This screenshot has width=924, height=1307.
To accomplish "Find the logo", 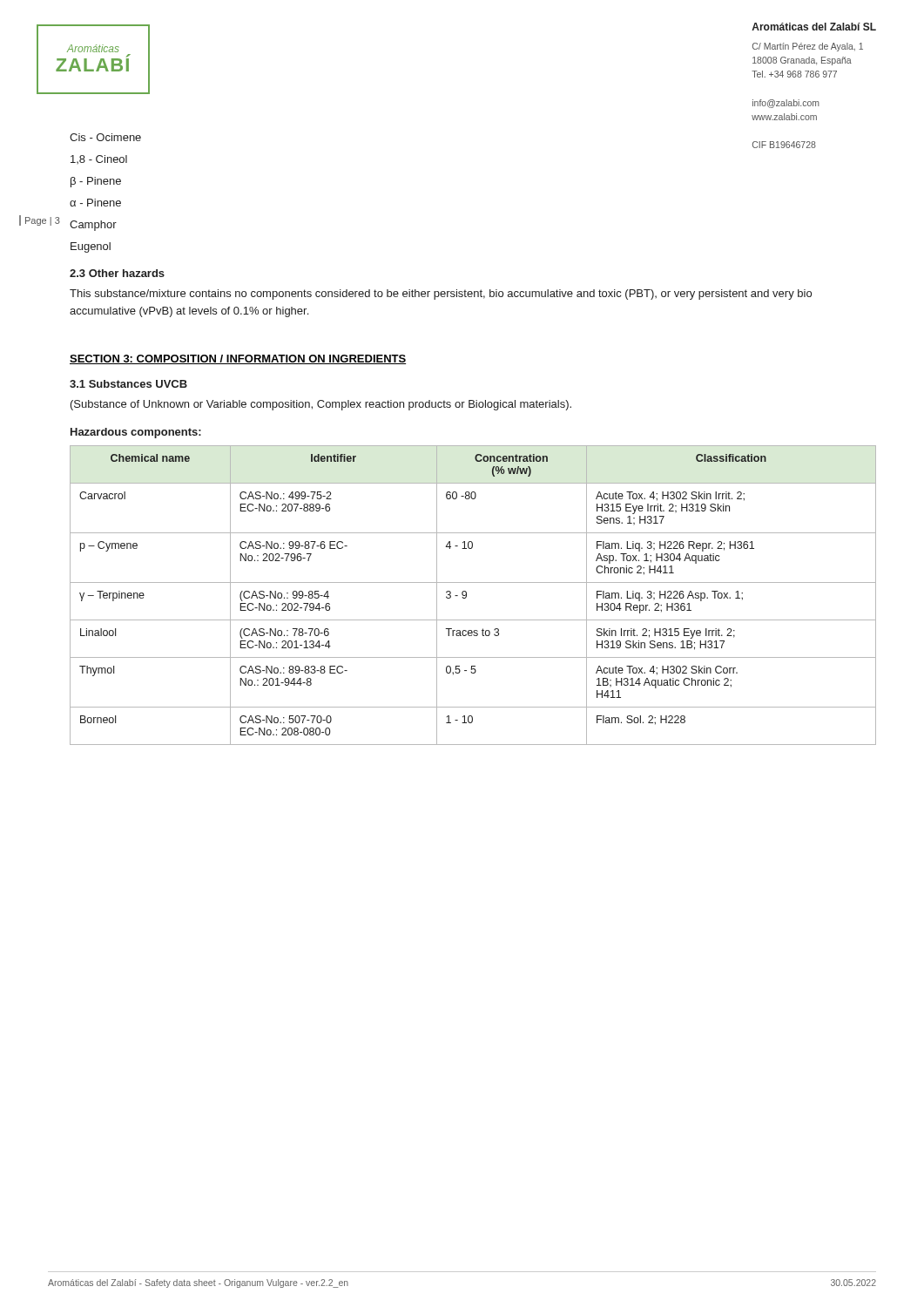I will point(93,59).
